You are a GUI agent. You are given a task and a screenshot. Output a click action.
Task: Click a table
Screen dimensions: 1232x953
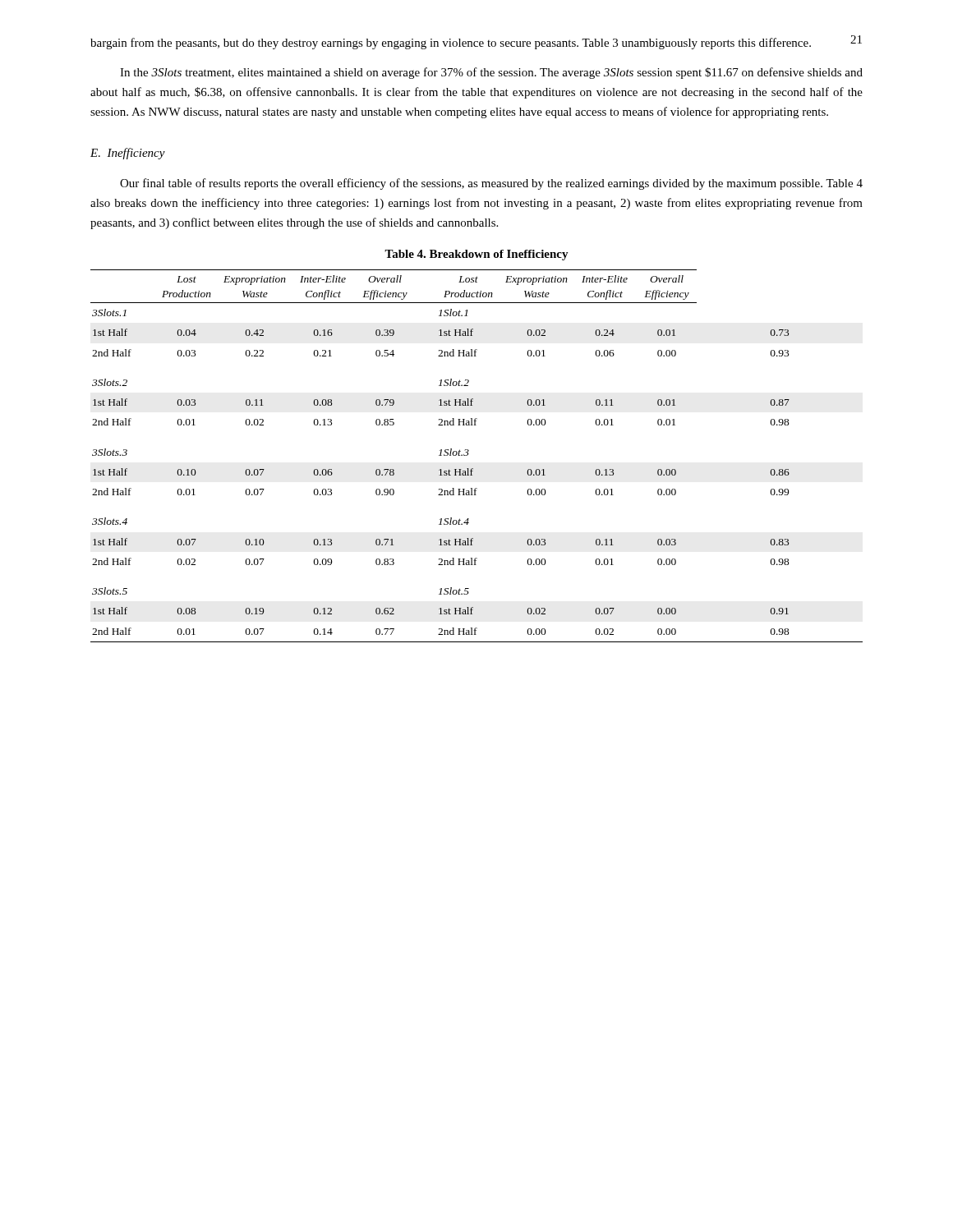[x=476, y=456]
